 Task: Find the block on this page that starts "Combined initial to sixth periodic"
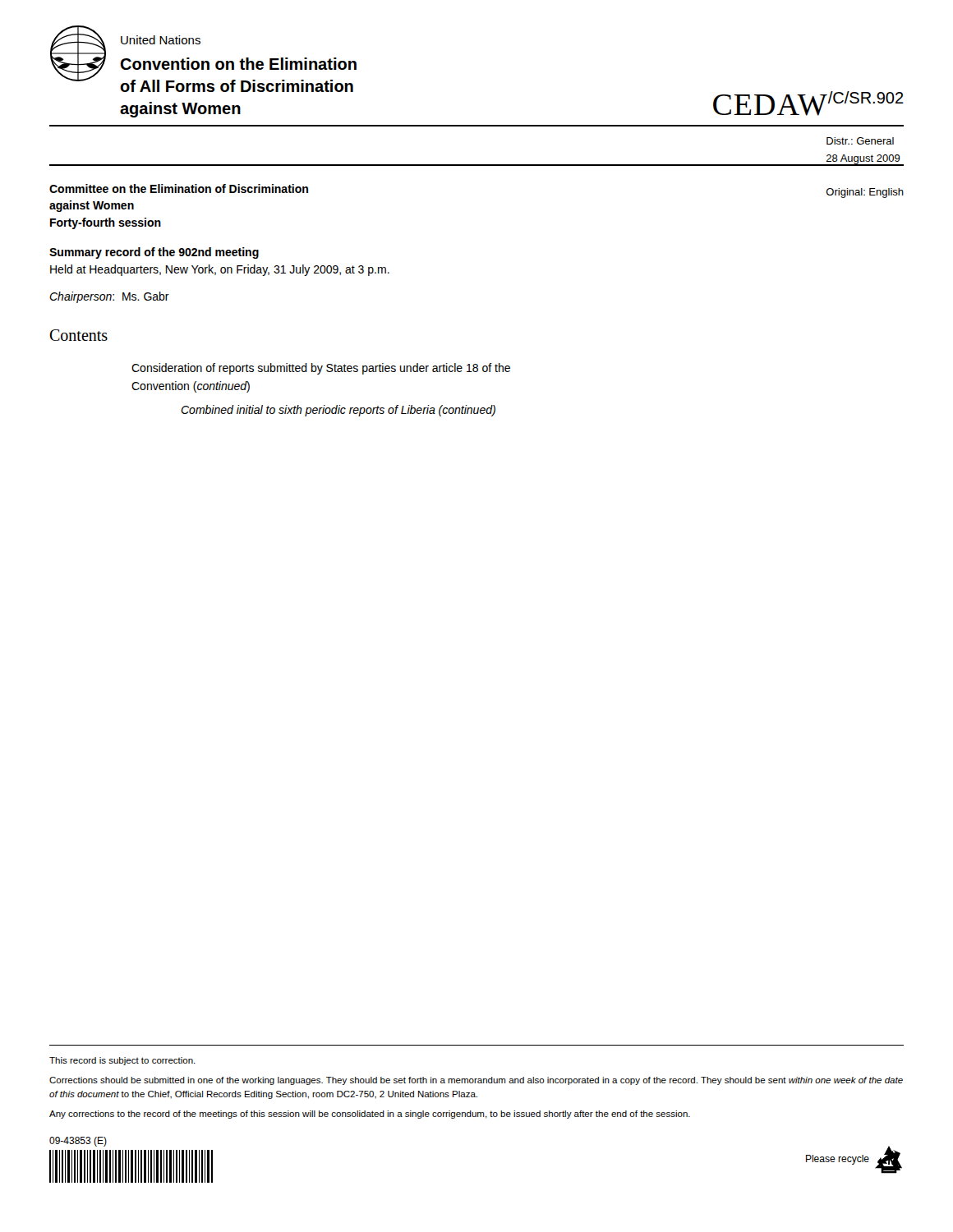pyautogui.click(x=338, y=410)
